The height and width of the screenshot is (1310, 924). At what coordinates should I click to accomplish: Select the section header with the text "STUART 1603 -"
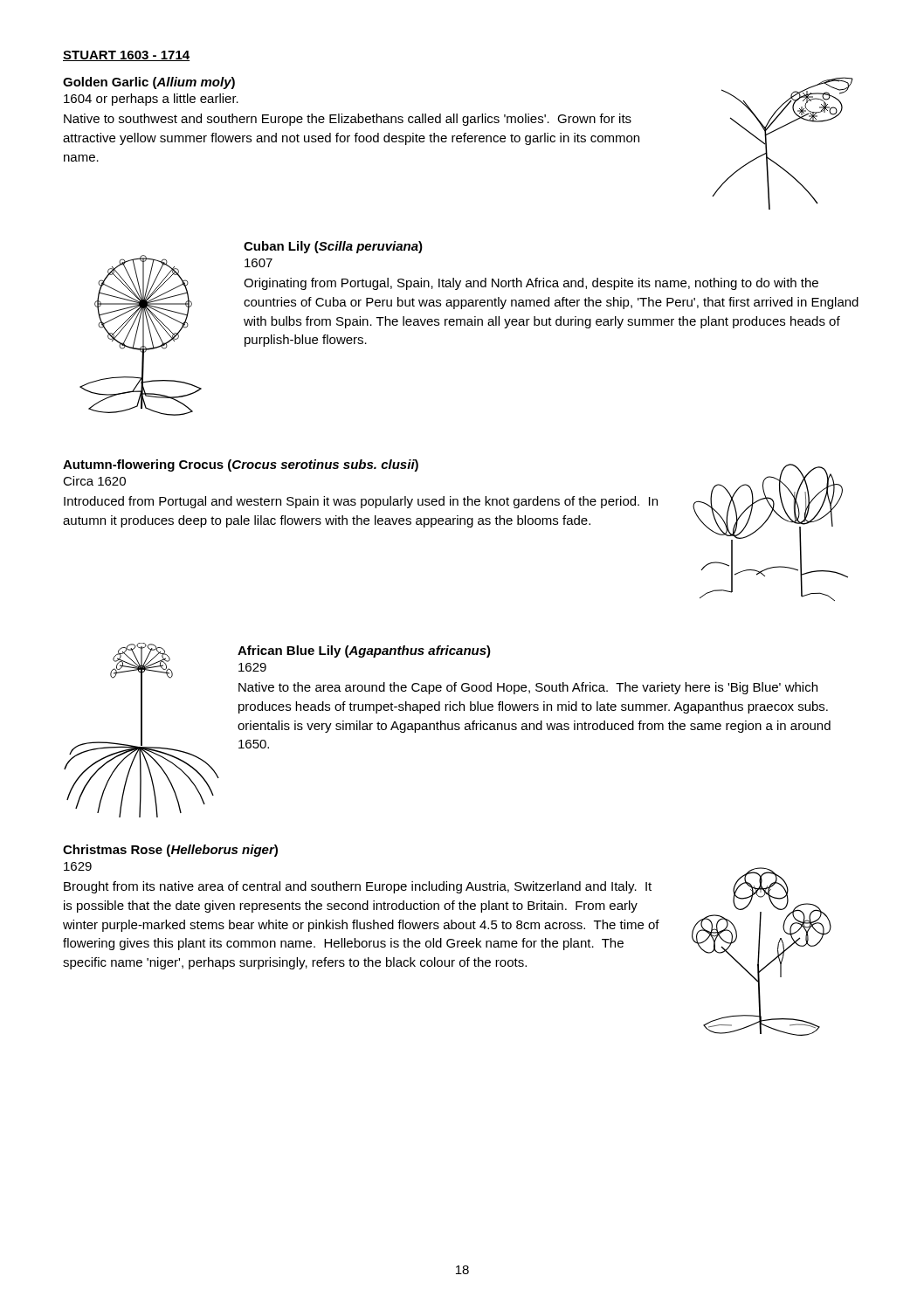tap(126, 55)
